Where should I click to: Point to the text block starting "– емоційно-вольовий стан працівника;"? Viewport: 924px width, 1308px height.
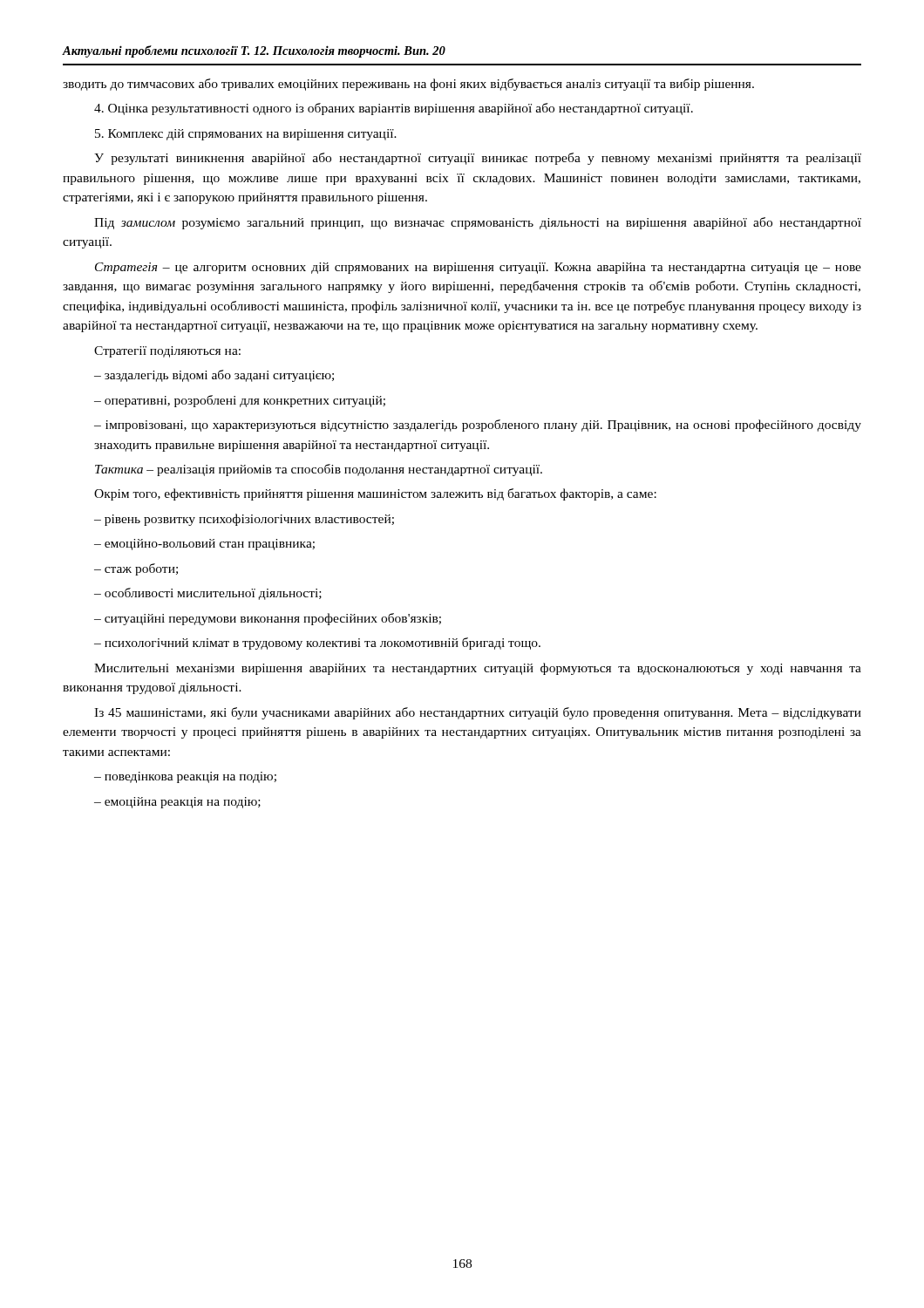click(204, 545)
